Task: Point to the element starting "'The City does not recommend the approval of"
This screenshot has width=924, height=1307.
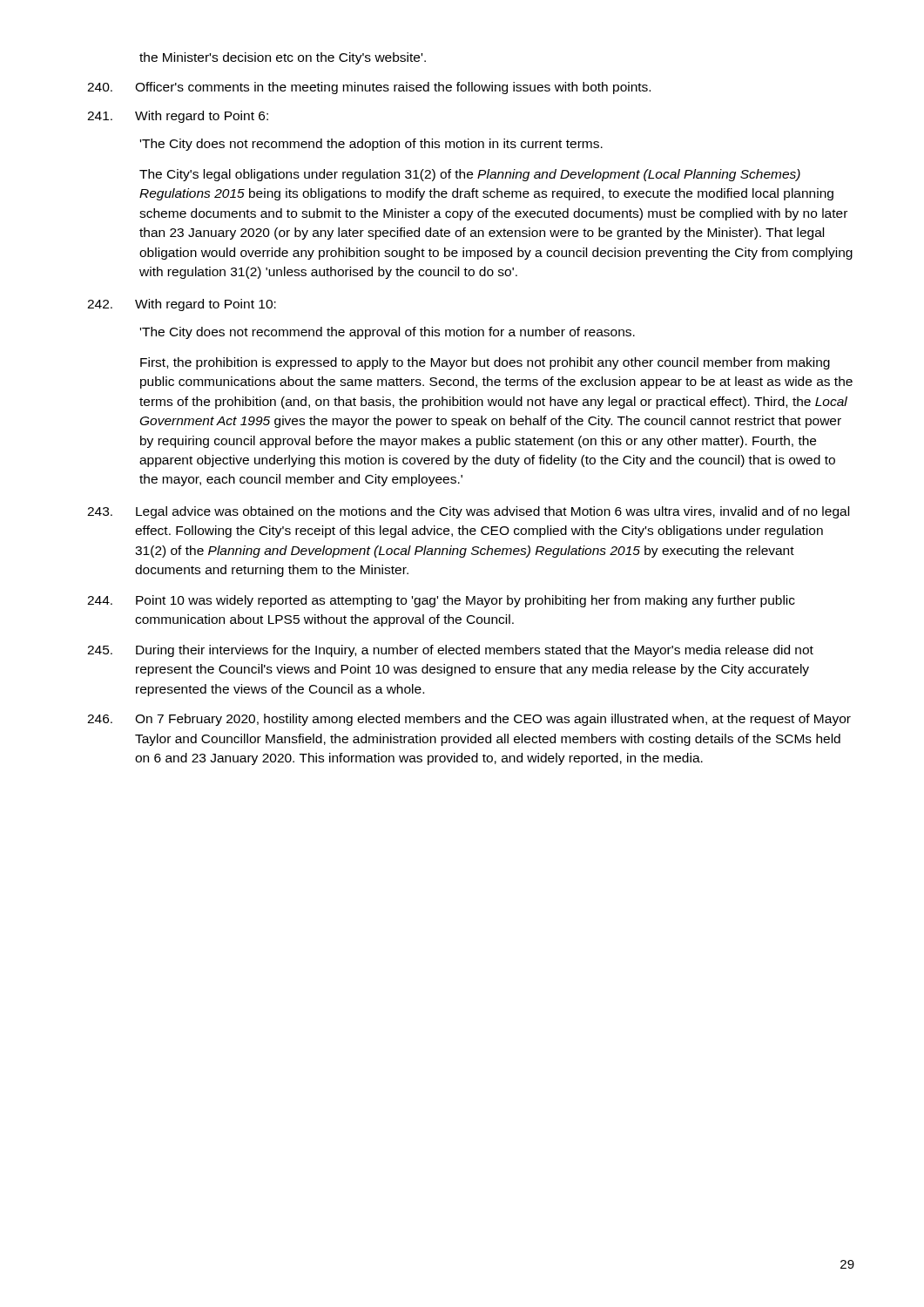Action: coord(387,332)
